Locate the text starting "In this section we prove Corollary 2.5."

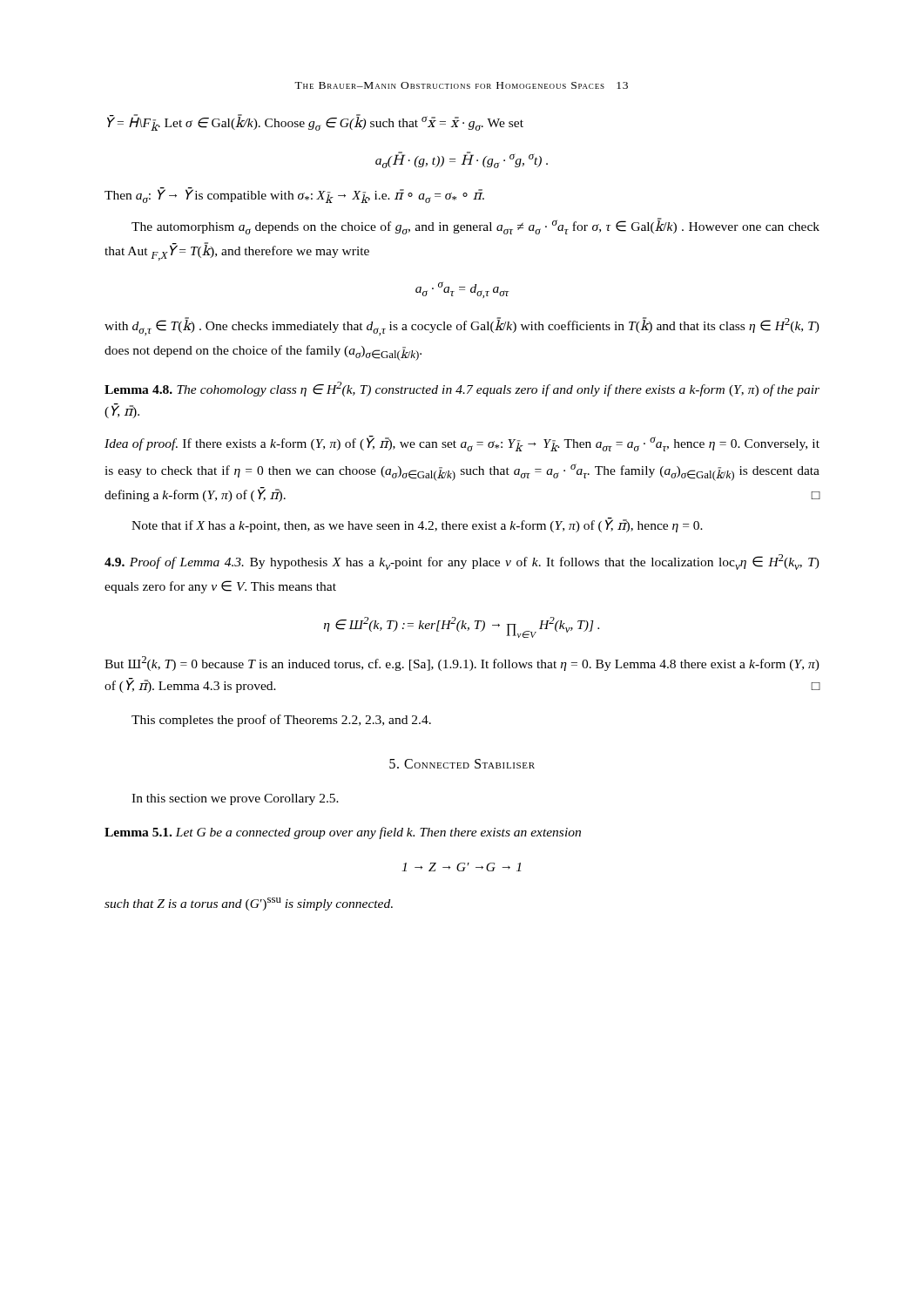click(235, 799)
